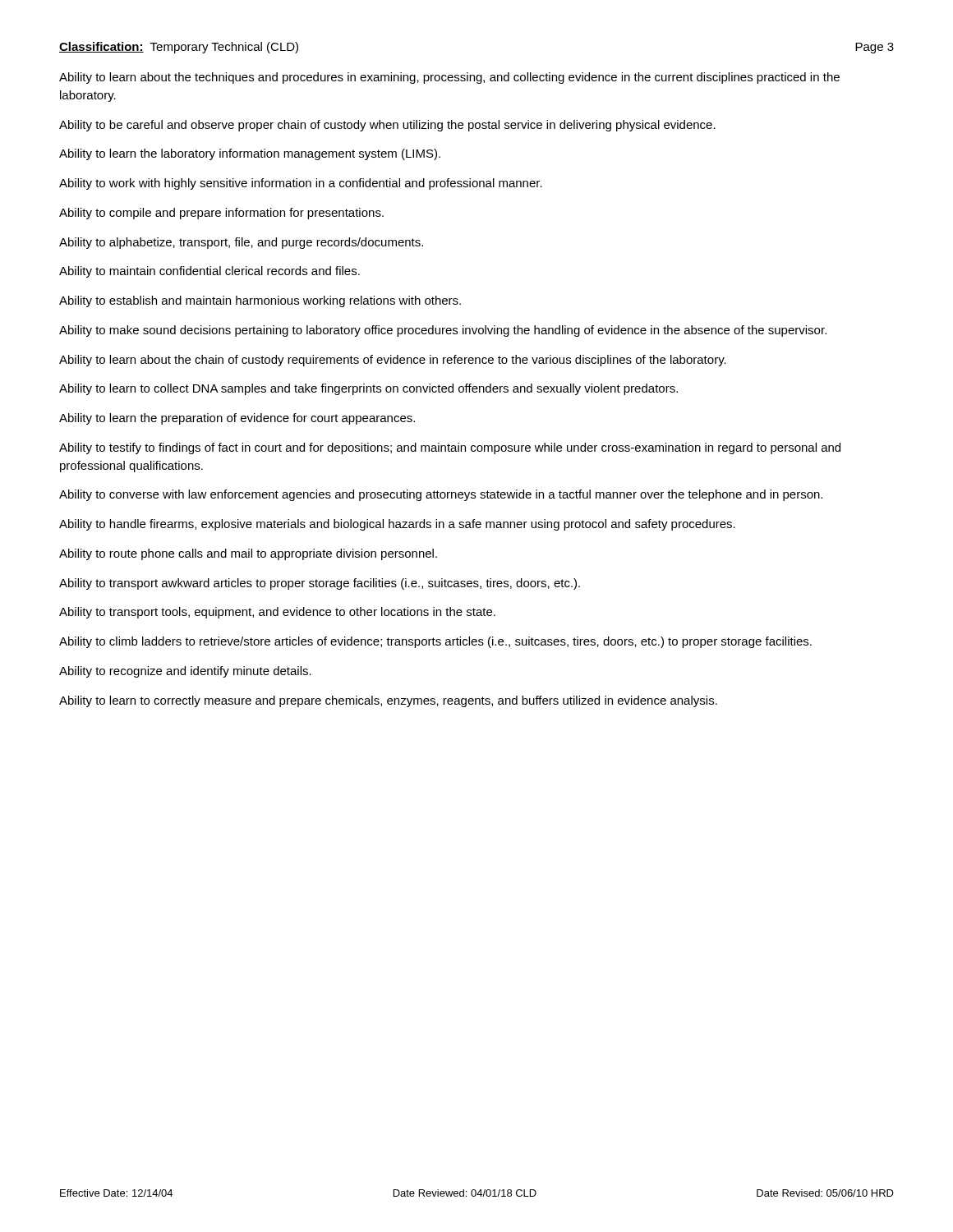The image size is (953, 1232).
Task: Find the block on this page that starts "Ability to compile and prepare information"
Action: click(222, 212)
